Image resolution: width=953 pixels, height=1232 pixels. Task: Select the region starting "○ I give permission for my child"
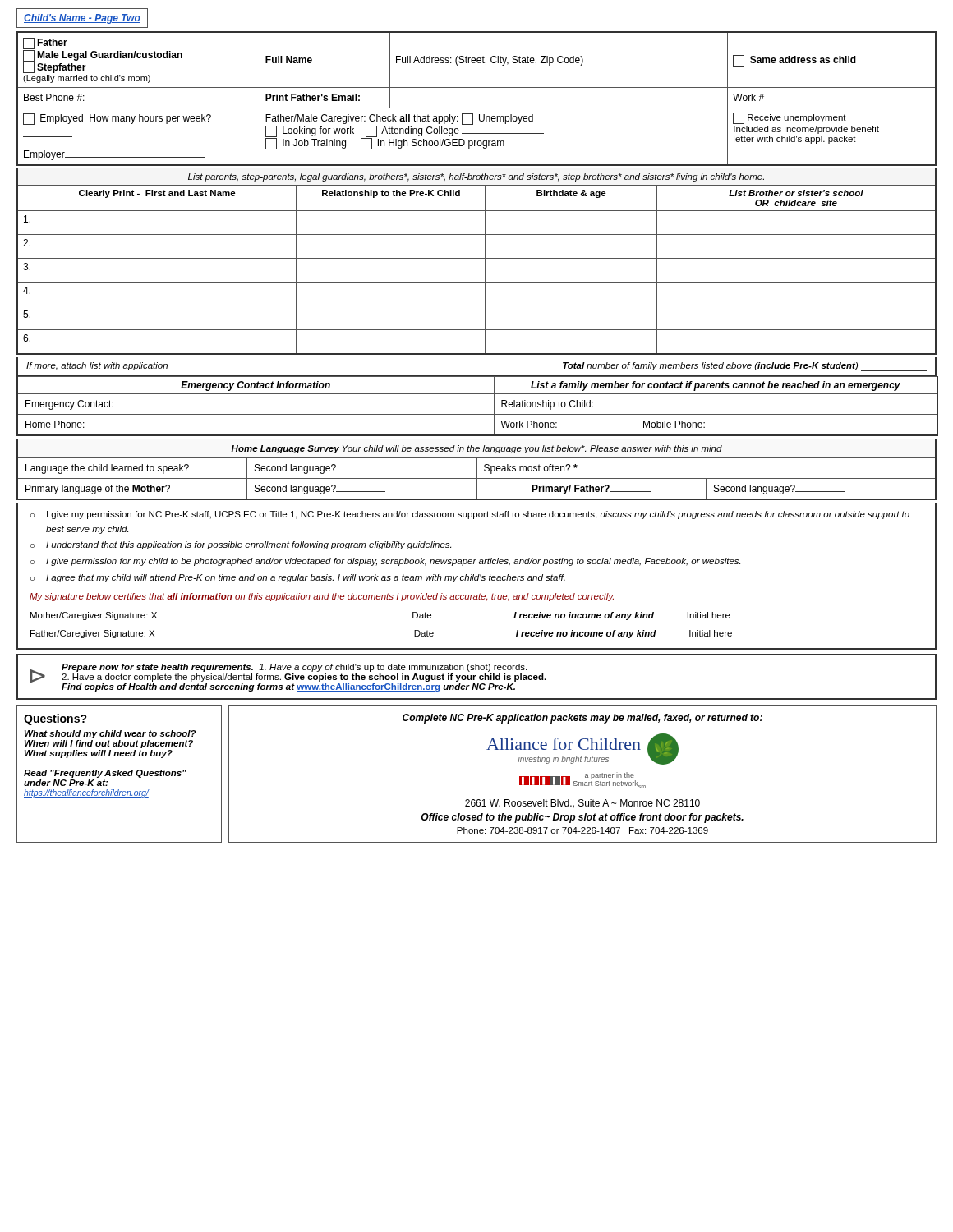pyautogui.click(x=386, y=562)
